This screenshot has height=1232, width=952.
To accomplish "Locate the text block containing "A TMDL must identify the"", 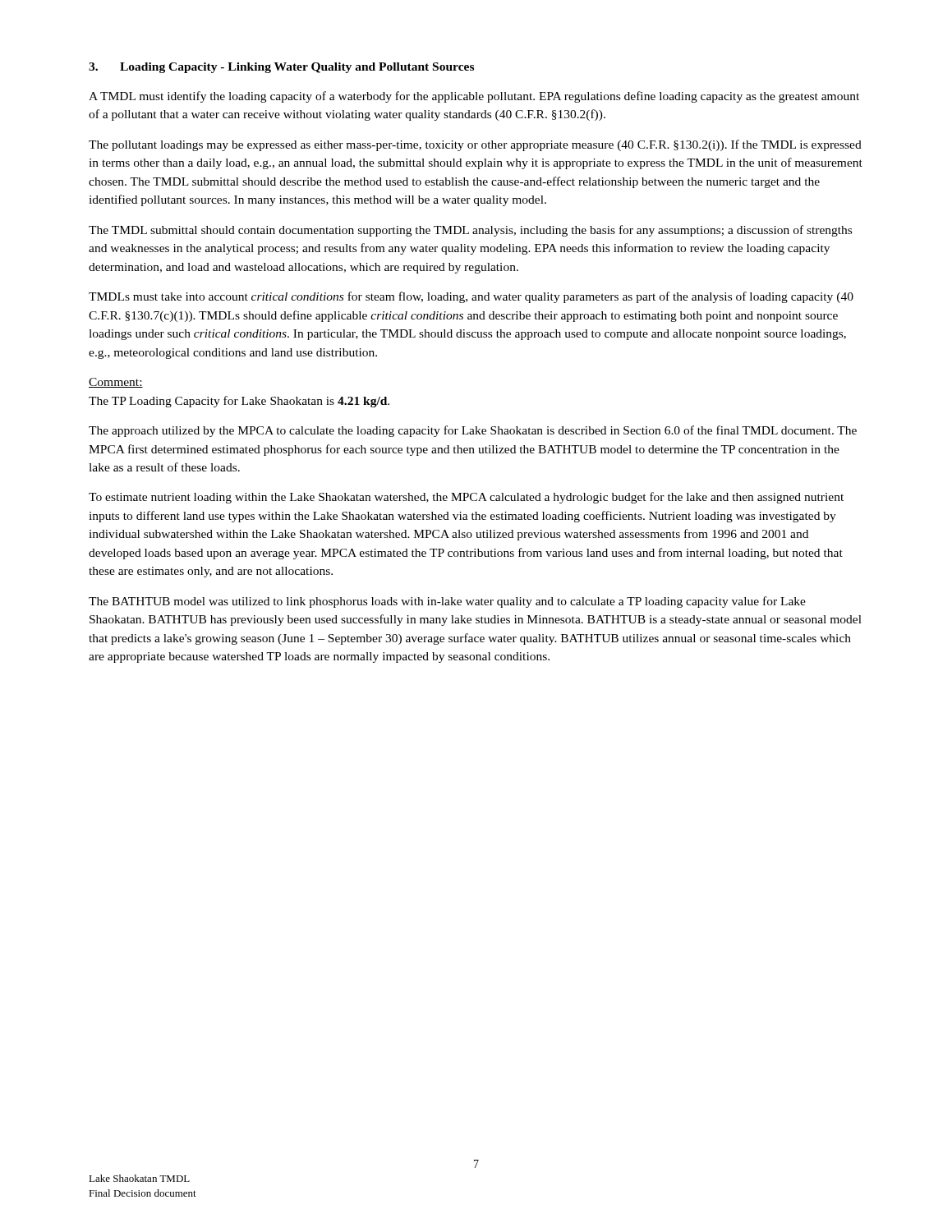I will click(x=476, y=106).
